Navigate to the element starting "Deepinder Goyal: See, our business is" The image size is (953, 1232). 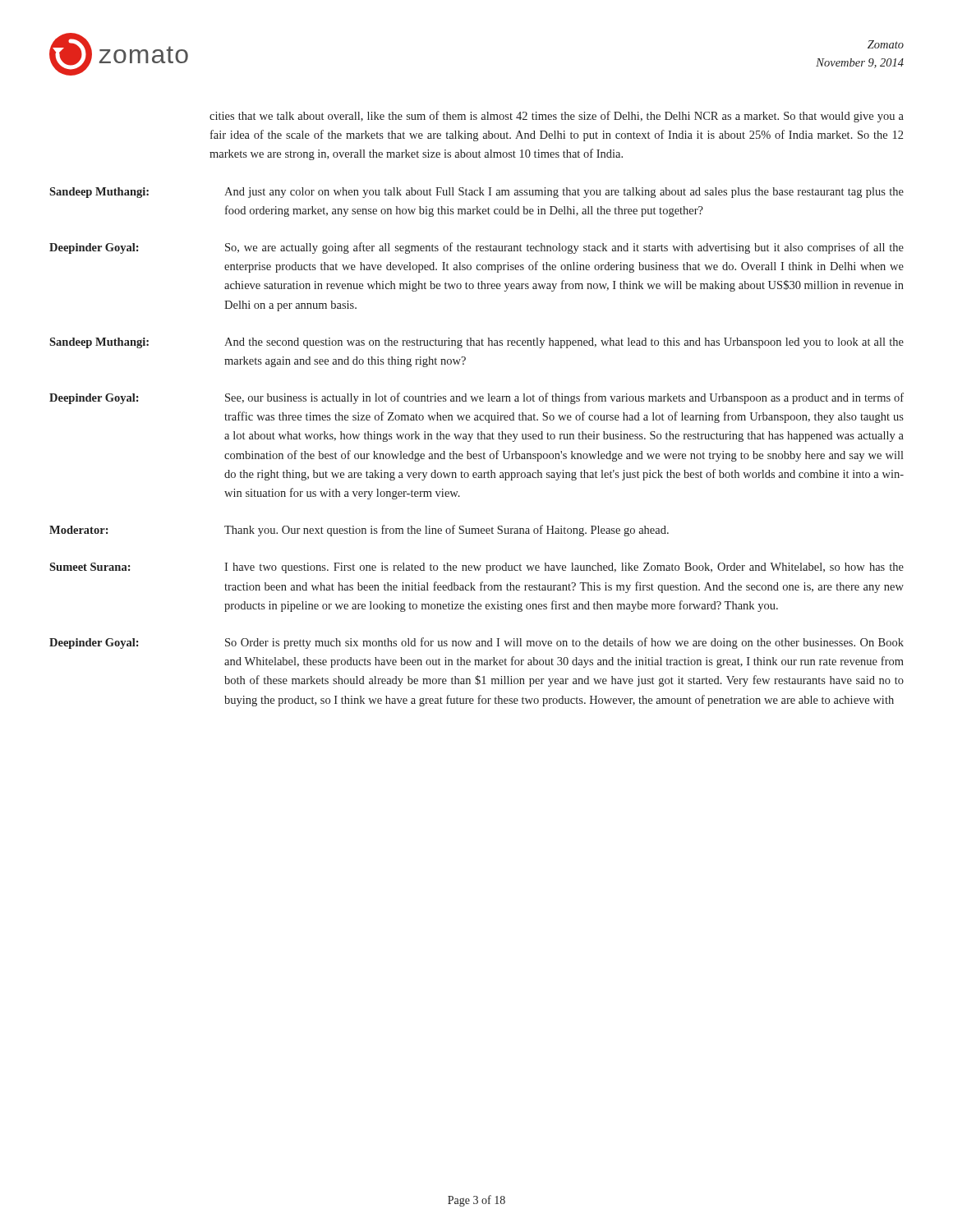(x=476, y=446)
